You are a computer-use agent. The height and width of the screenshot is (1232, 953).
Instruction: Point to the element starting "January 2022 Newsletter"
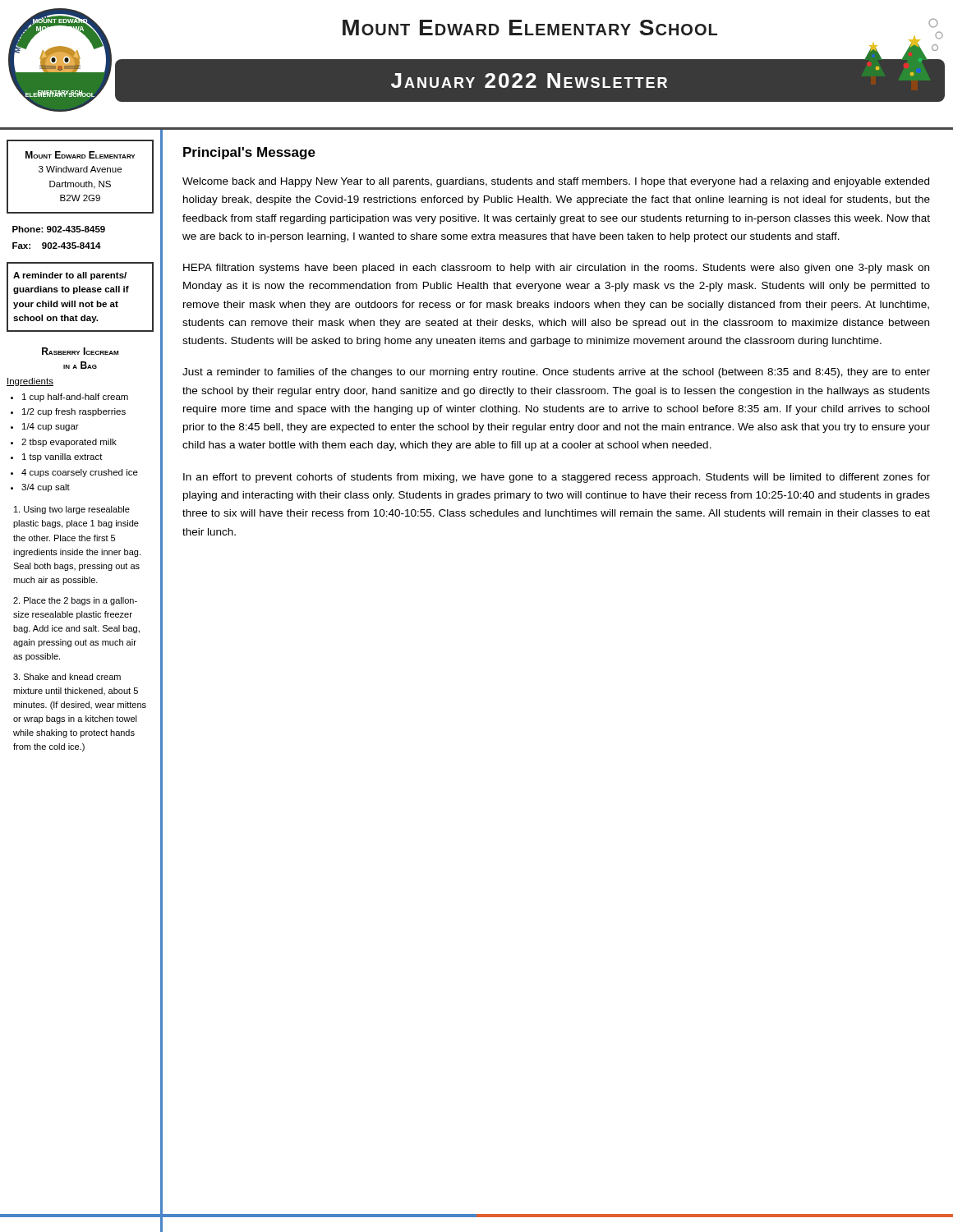coord(530,80)
